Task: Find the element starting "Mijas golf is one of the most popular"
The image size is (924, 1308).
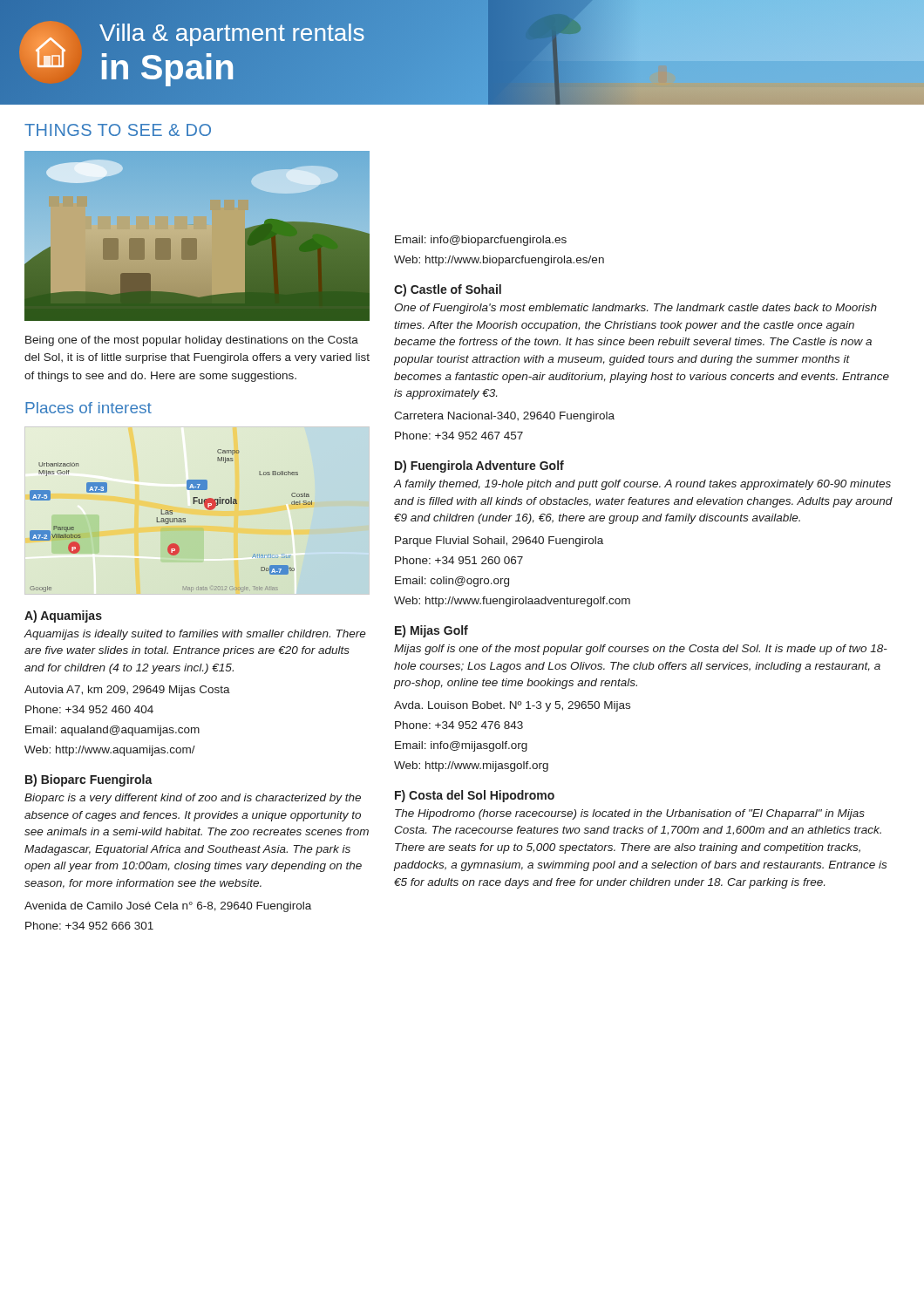Action: point(641,665)
